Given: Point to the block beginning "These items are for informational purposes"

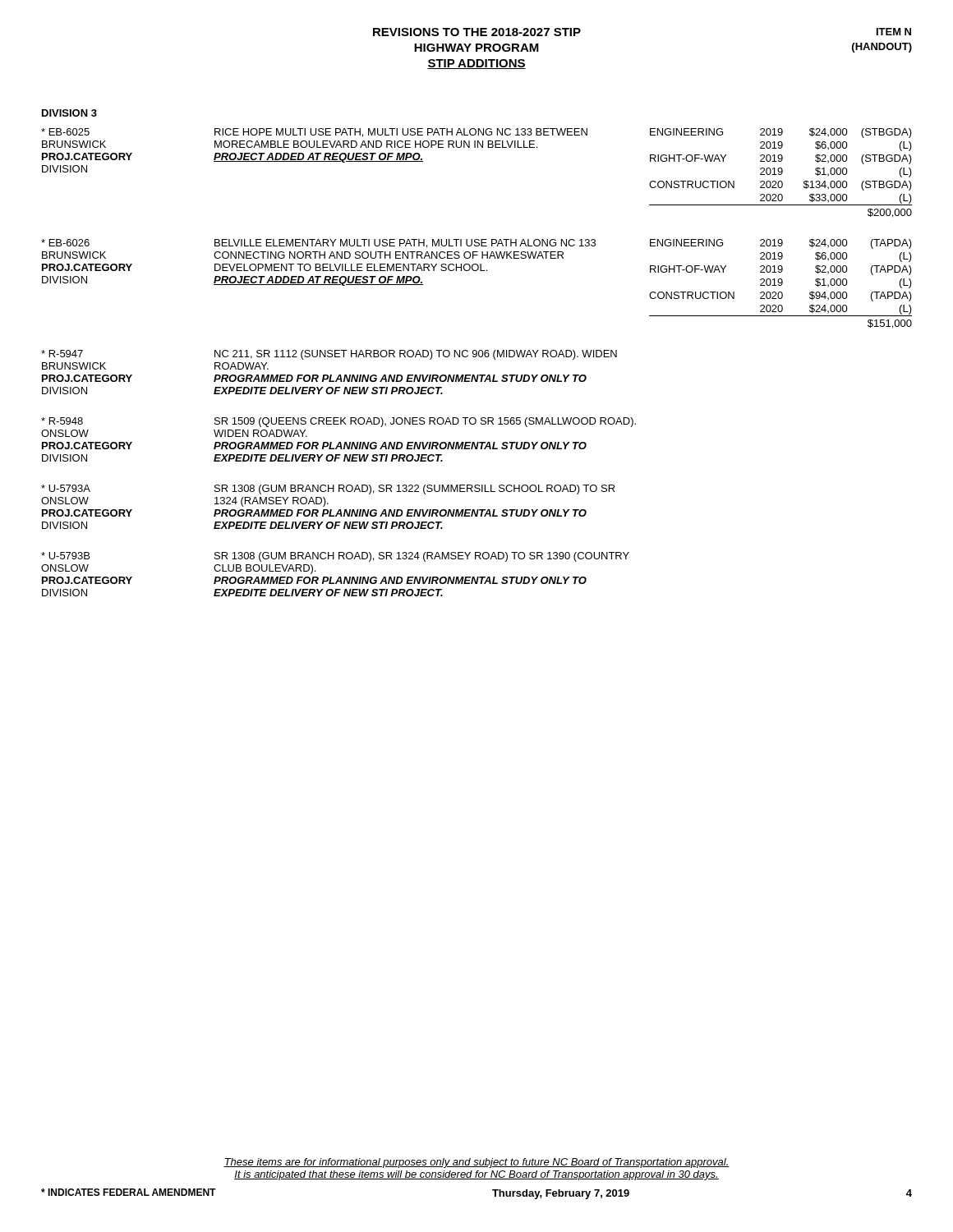Looking at the screenshot, I should tap(476, 1168).
